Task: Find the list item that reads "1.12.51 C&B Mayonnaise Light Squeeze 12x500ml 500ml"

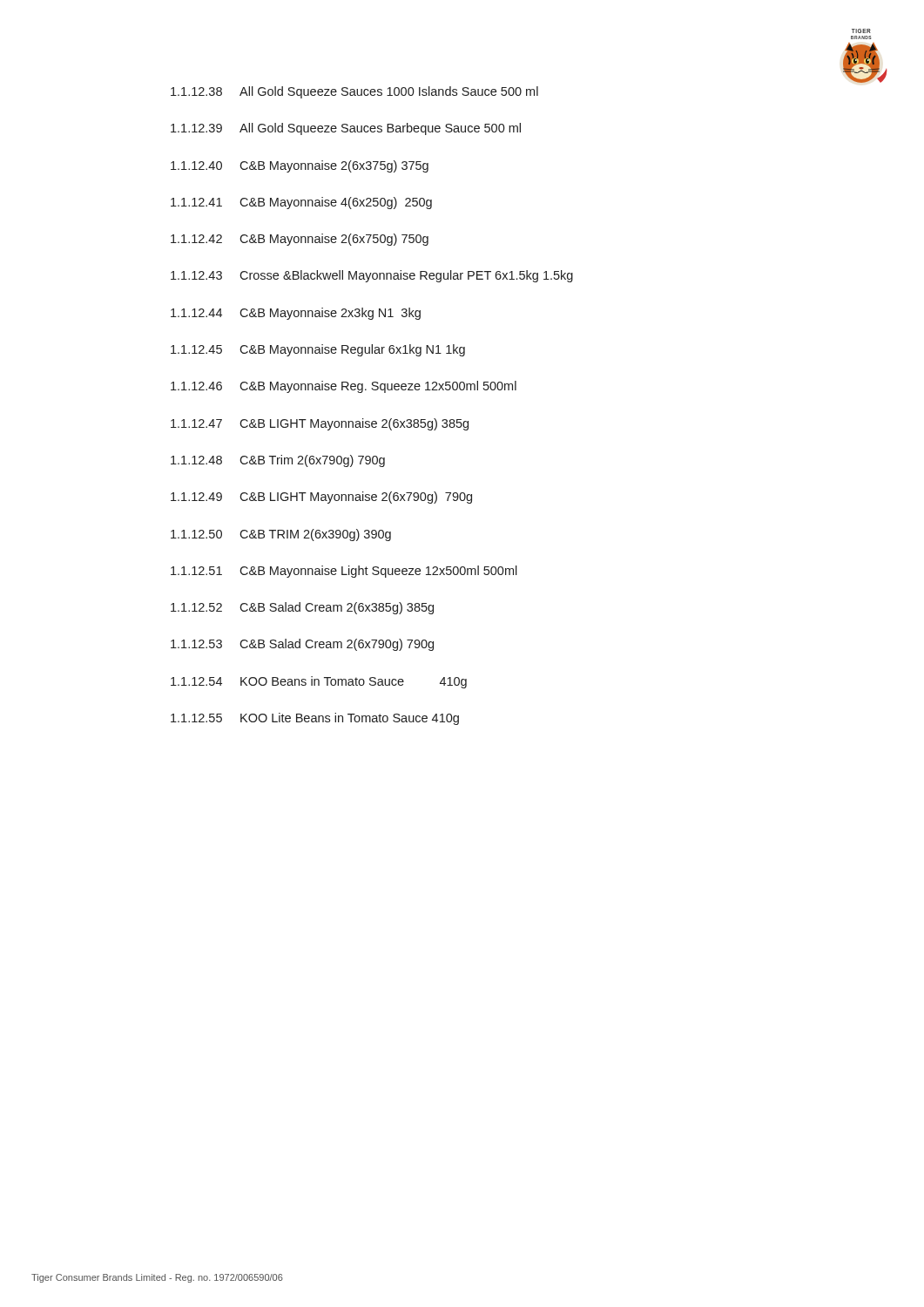Action: (512, 571)
